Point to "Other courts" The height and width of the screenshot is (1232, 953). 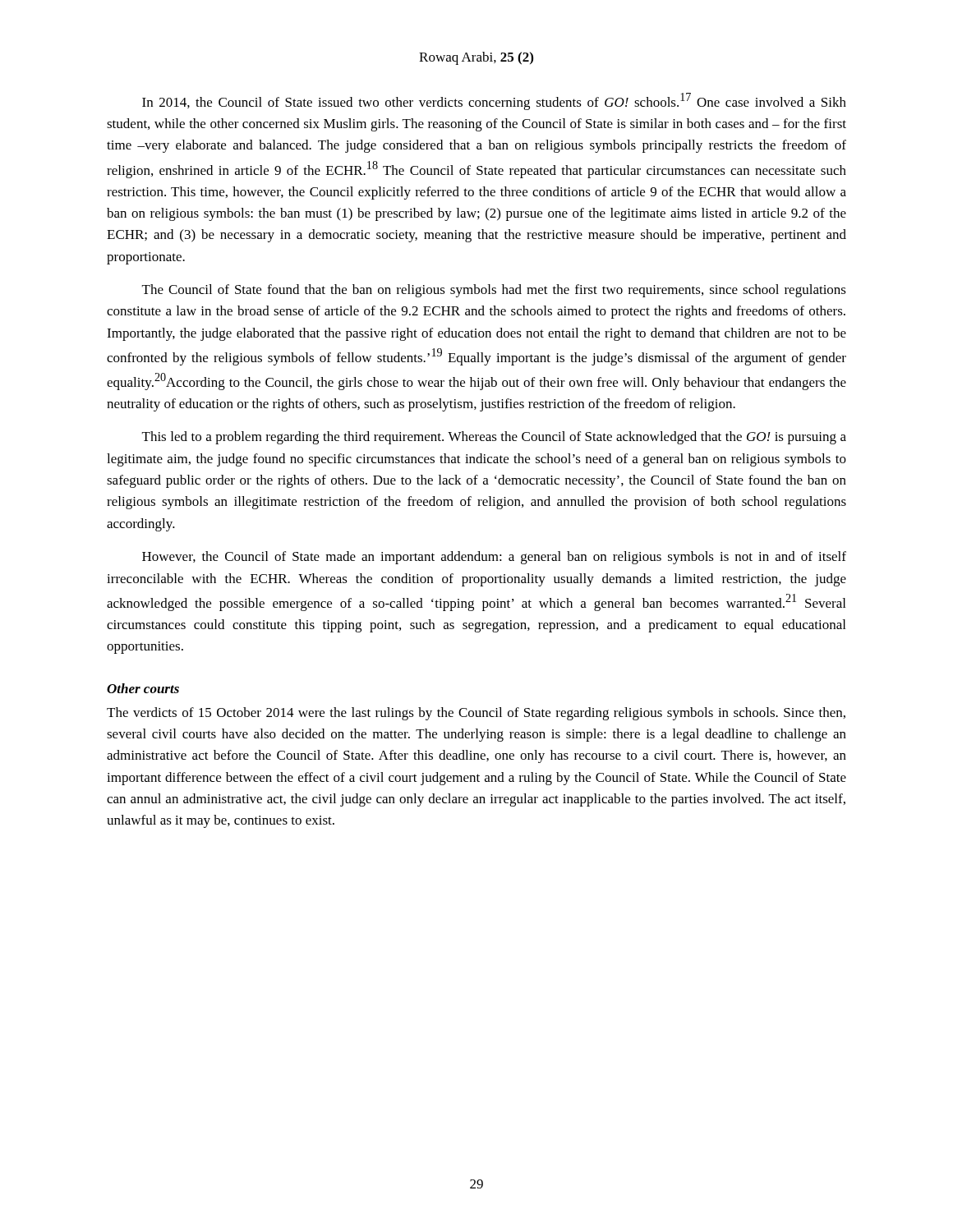point(143,688)
